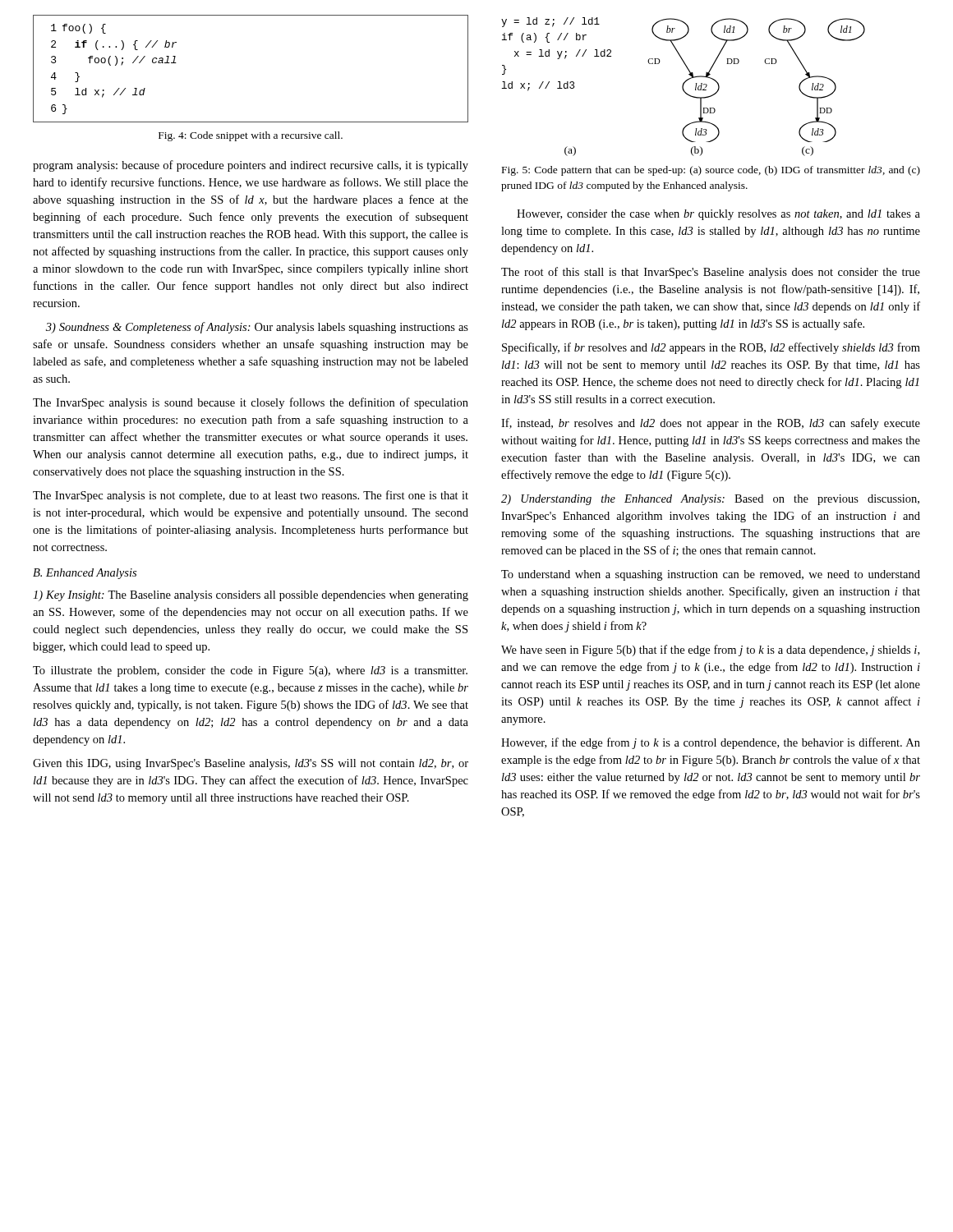Locate the text block that says "3) Soundness & Completeness of"
The width and height of the screenshot is (953, 1232).
(251, 353)
